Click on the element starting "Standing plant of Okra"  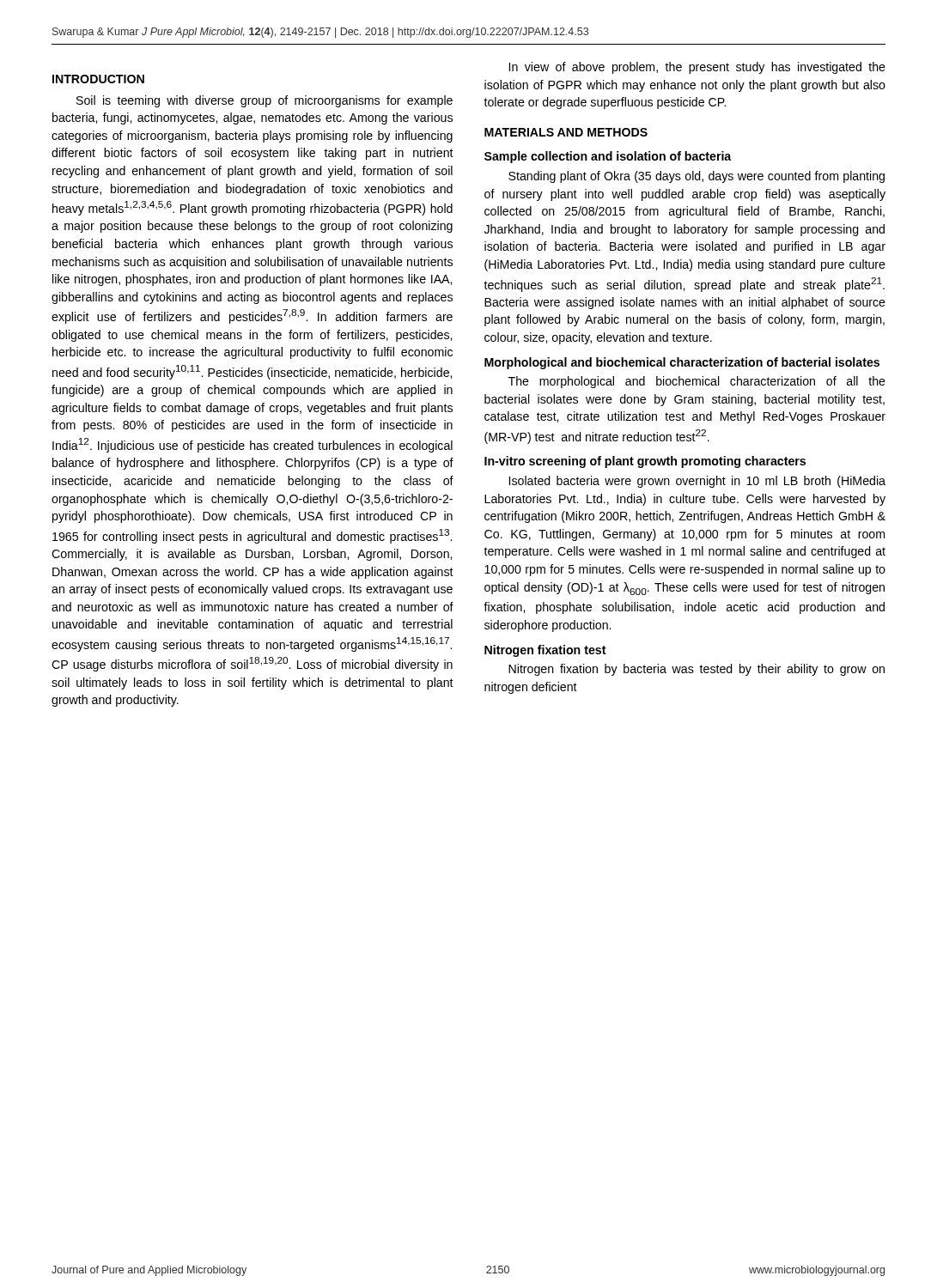tap(685, 257)
